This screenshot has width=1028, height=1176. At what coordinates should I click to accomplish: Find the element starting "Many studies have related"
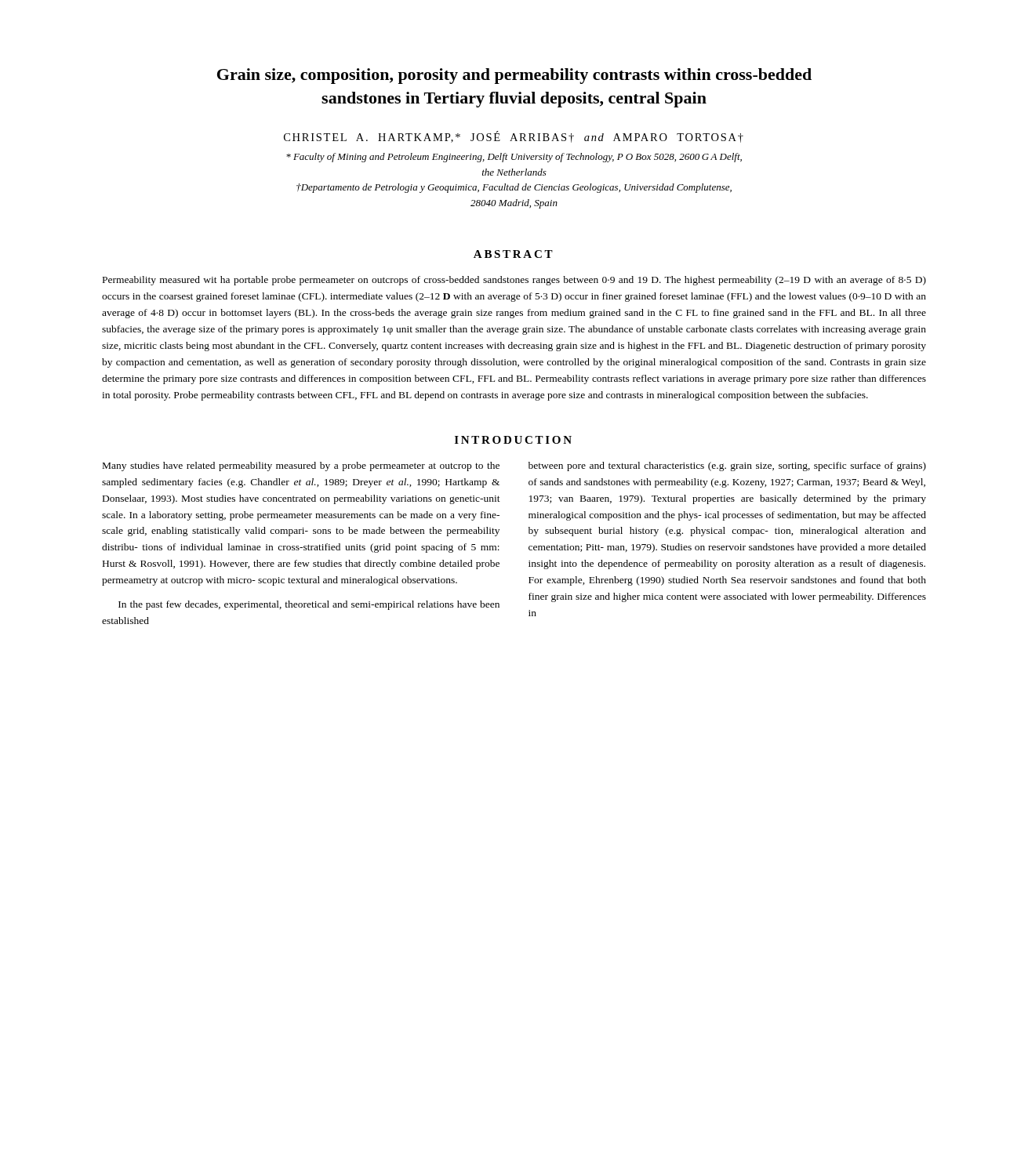[301, 522]
